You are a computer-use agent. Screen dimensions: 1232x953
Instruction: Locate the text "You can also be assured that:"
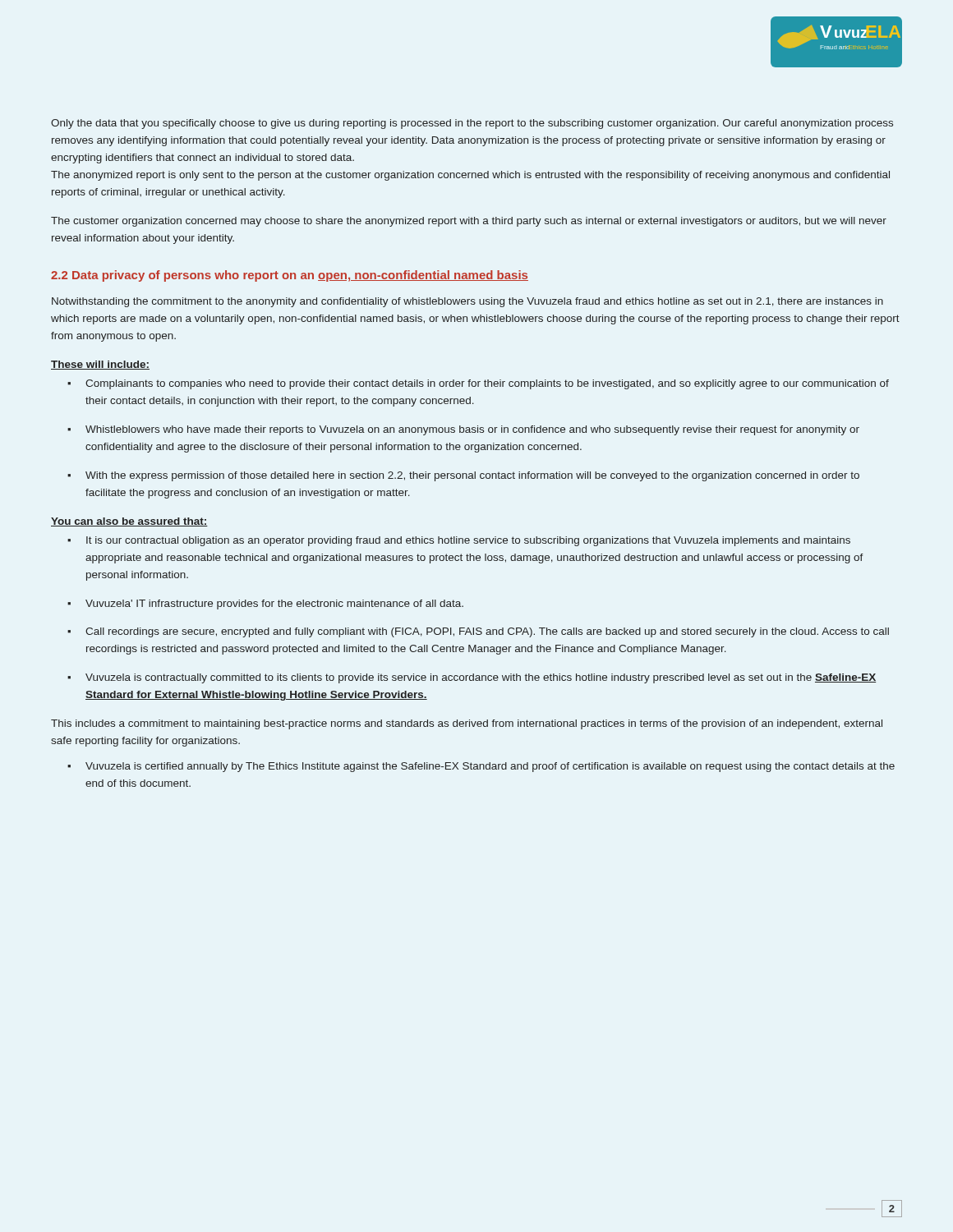pyautogui.click(x=129, y=521)
